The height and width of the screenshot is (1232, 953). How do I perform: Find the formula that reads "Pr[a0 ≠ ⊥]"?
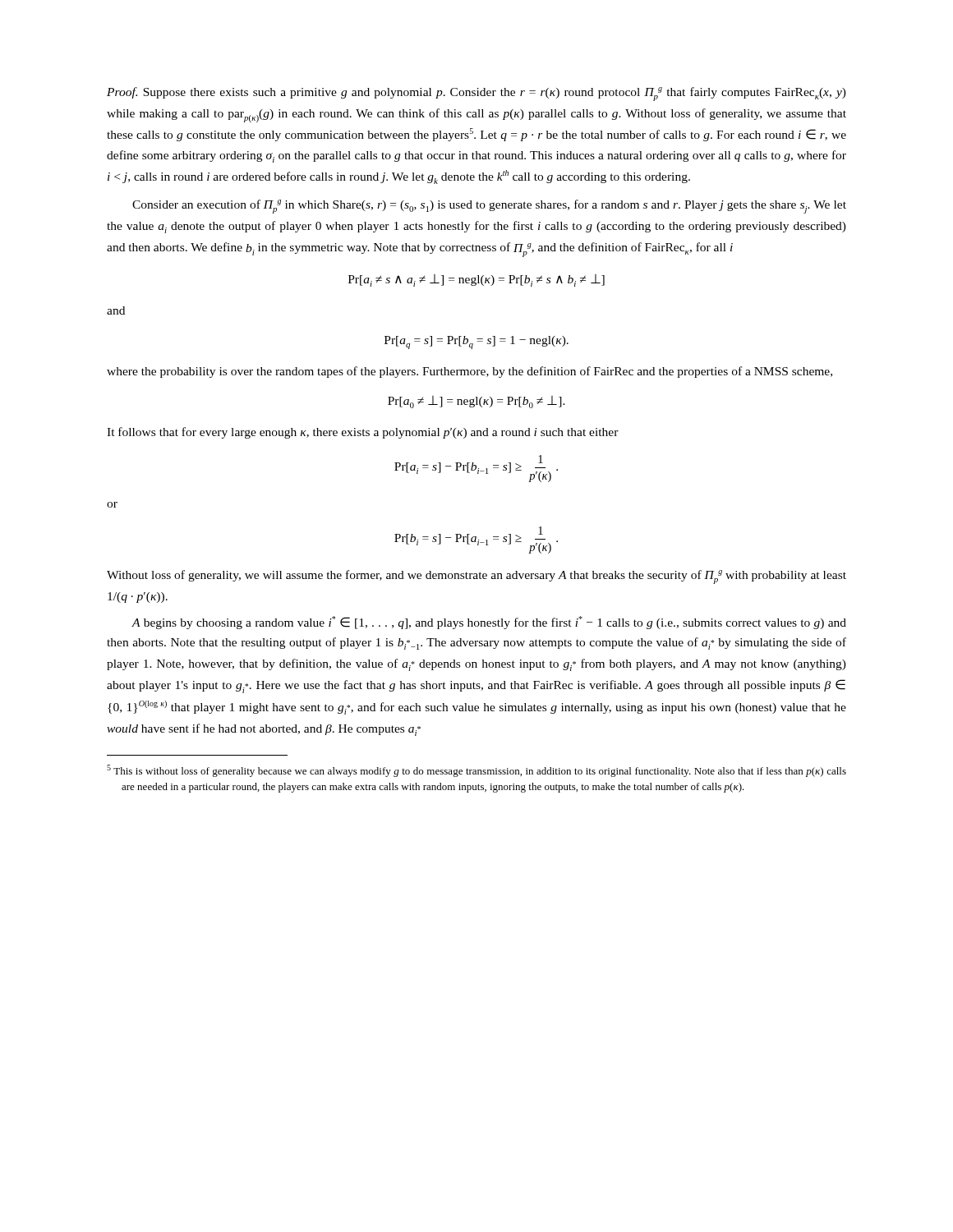(476, 402)
